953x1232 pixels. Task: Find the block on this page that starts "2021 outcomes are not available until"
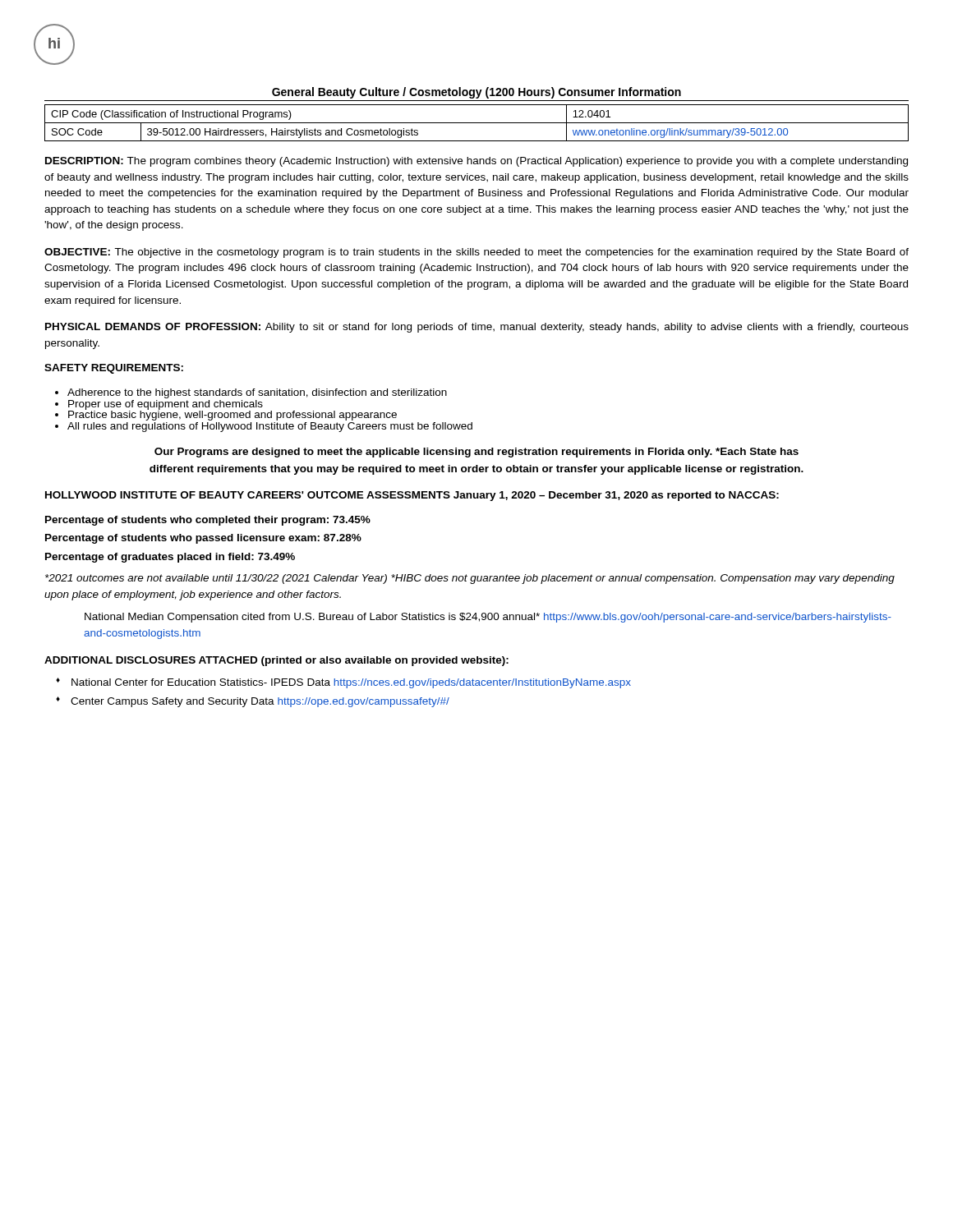(469, 586)
